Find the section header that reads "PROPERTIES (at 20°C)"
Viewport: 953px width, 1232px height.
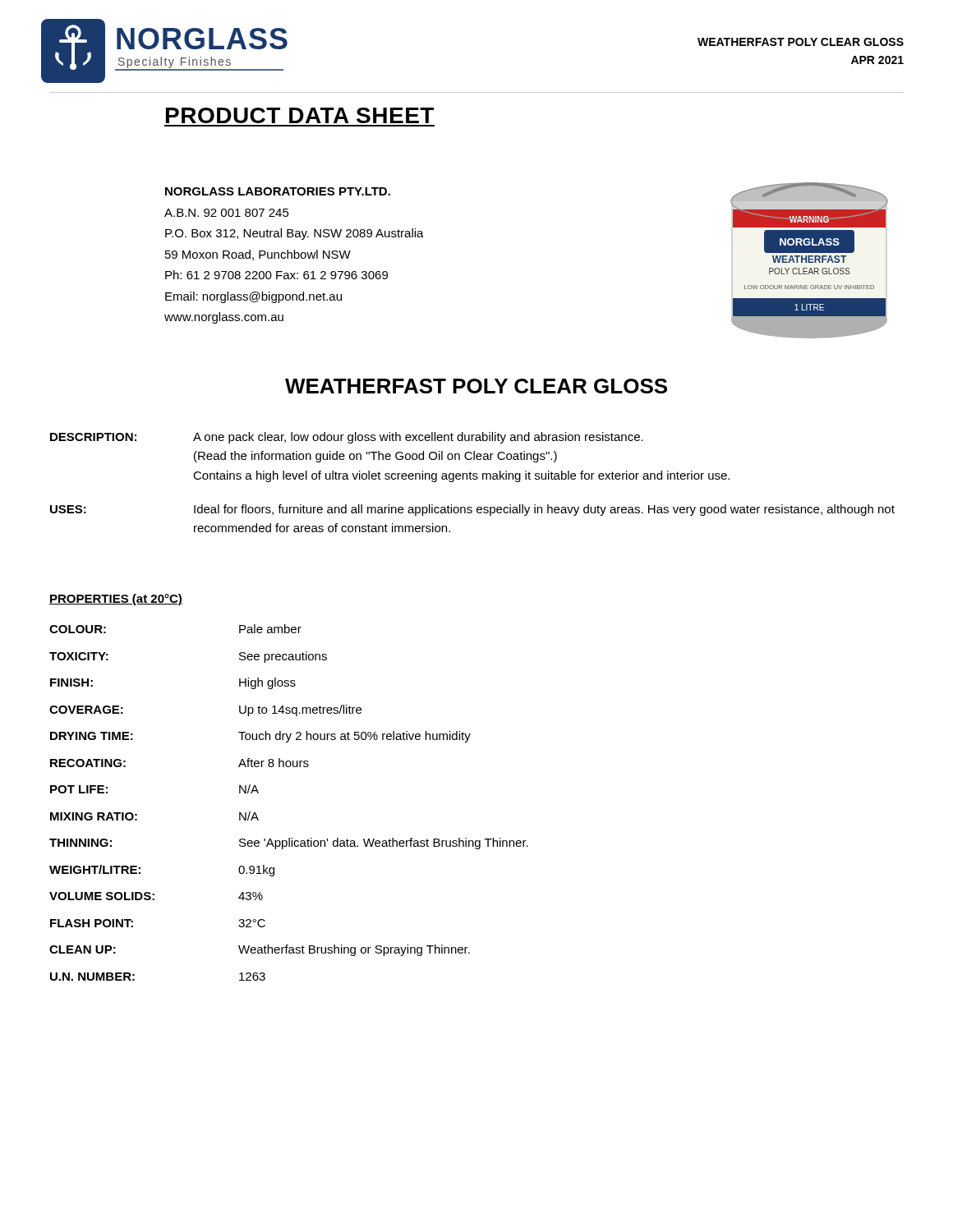point(116,598)
